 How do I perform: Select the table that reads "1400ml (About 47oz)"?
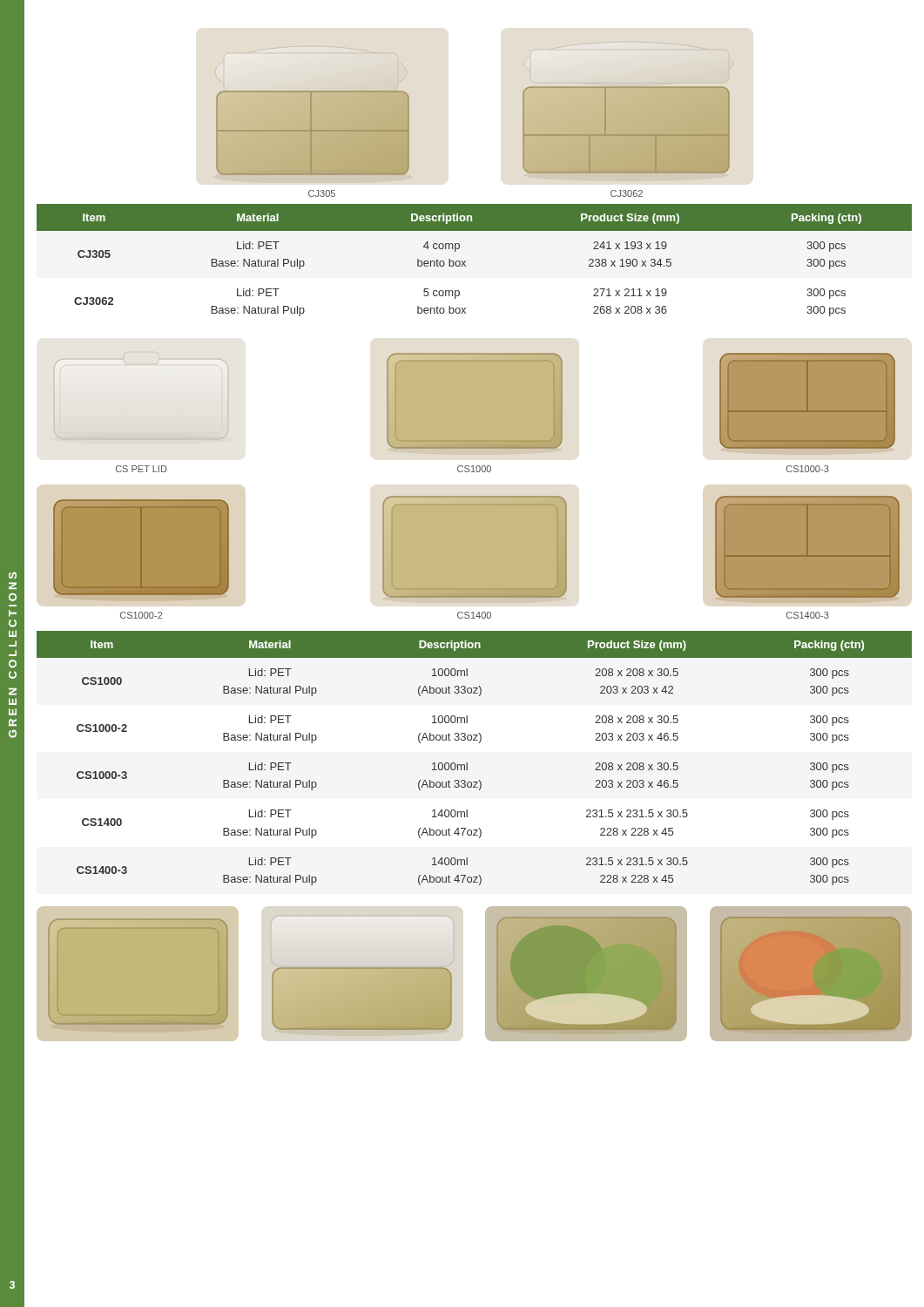tap(474, 762)
